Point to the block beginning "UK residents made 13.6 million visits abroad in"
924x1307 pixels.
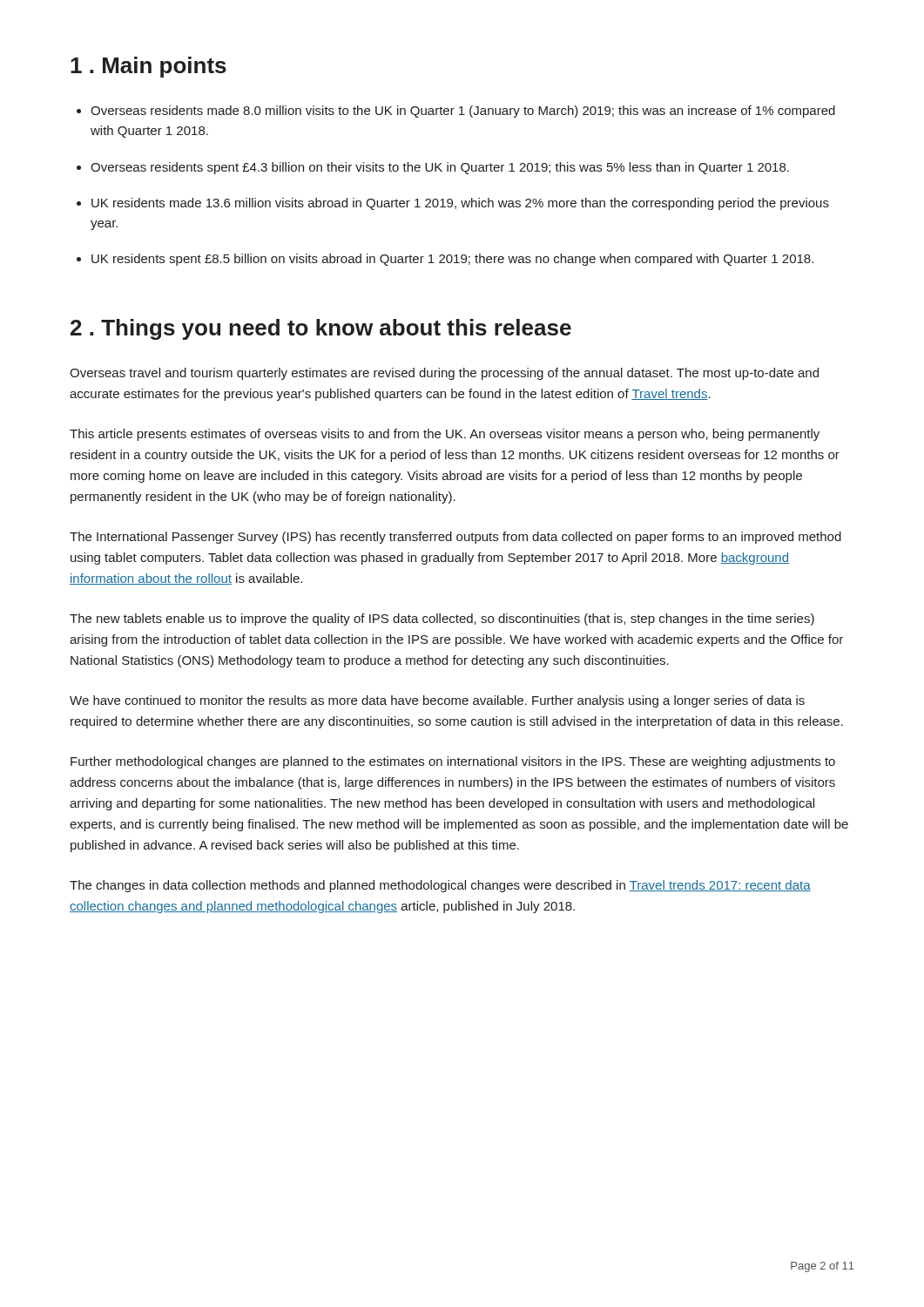tap(462, 213)
